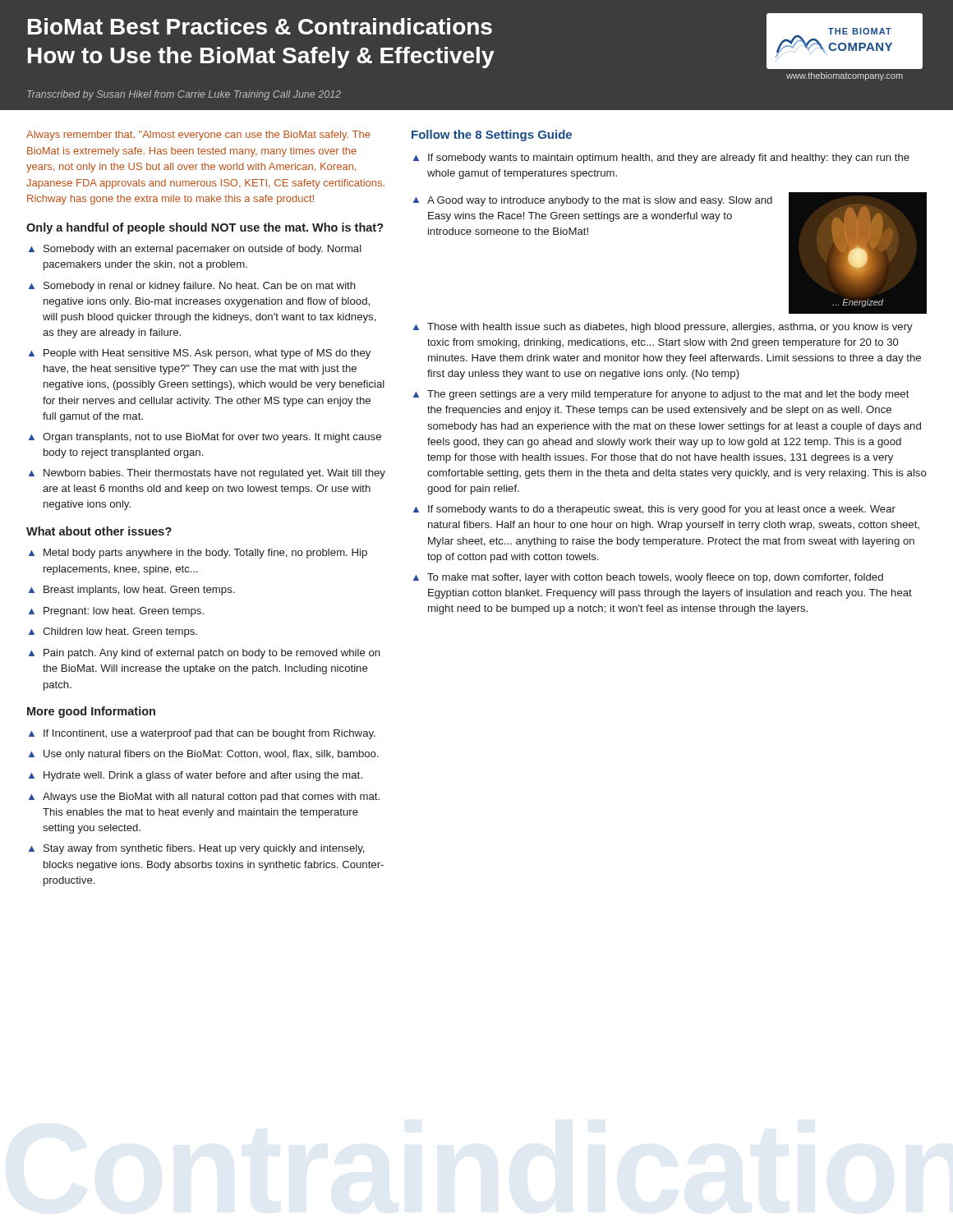
Task: Find the text block starting "Transcribed by Susan"
Action: [184, 94]
